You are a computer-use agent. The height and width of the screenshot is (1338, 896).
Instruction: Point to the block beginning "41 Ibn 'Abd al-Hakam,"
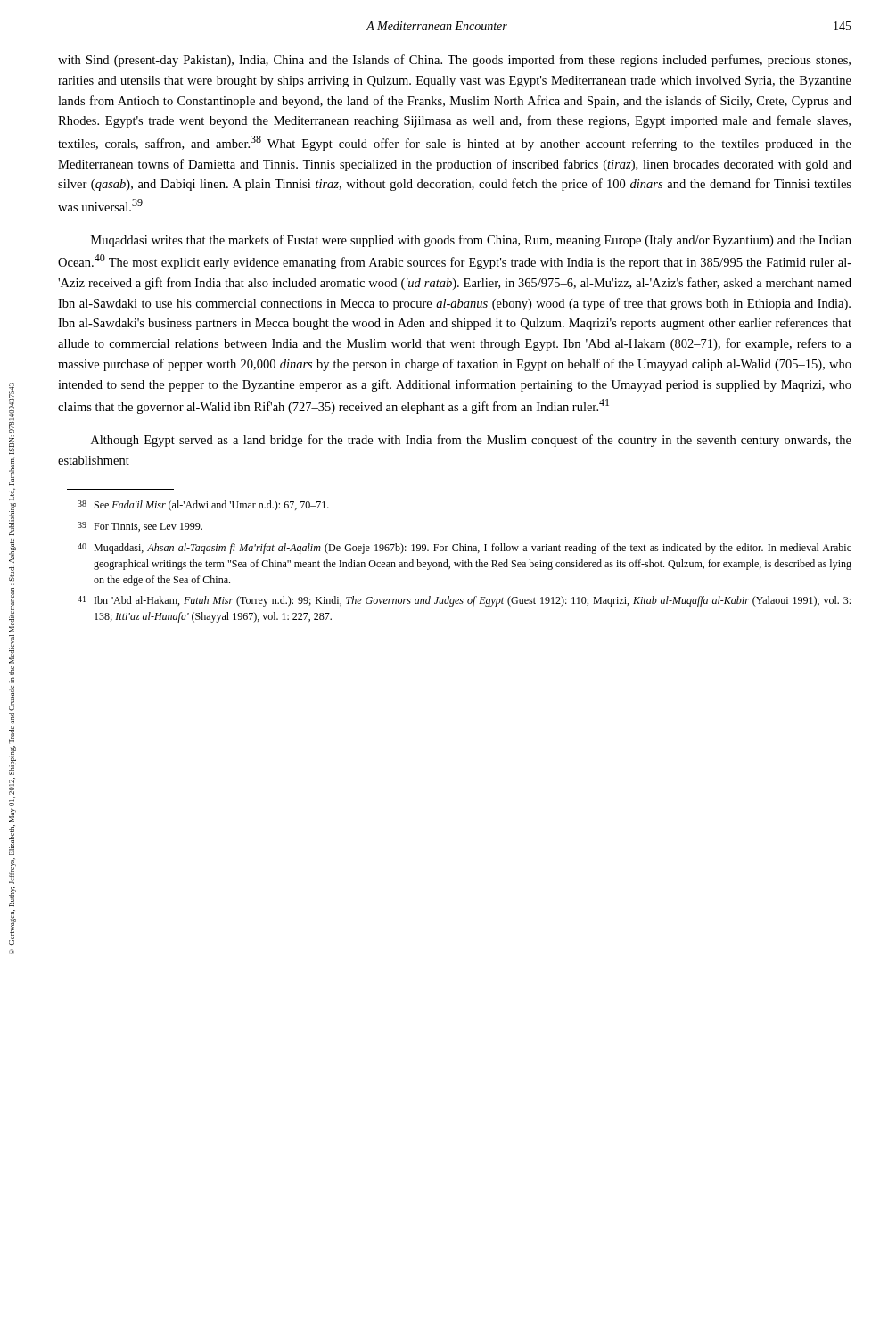[x=455, y=608]
